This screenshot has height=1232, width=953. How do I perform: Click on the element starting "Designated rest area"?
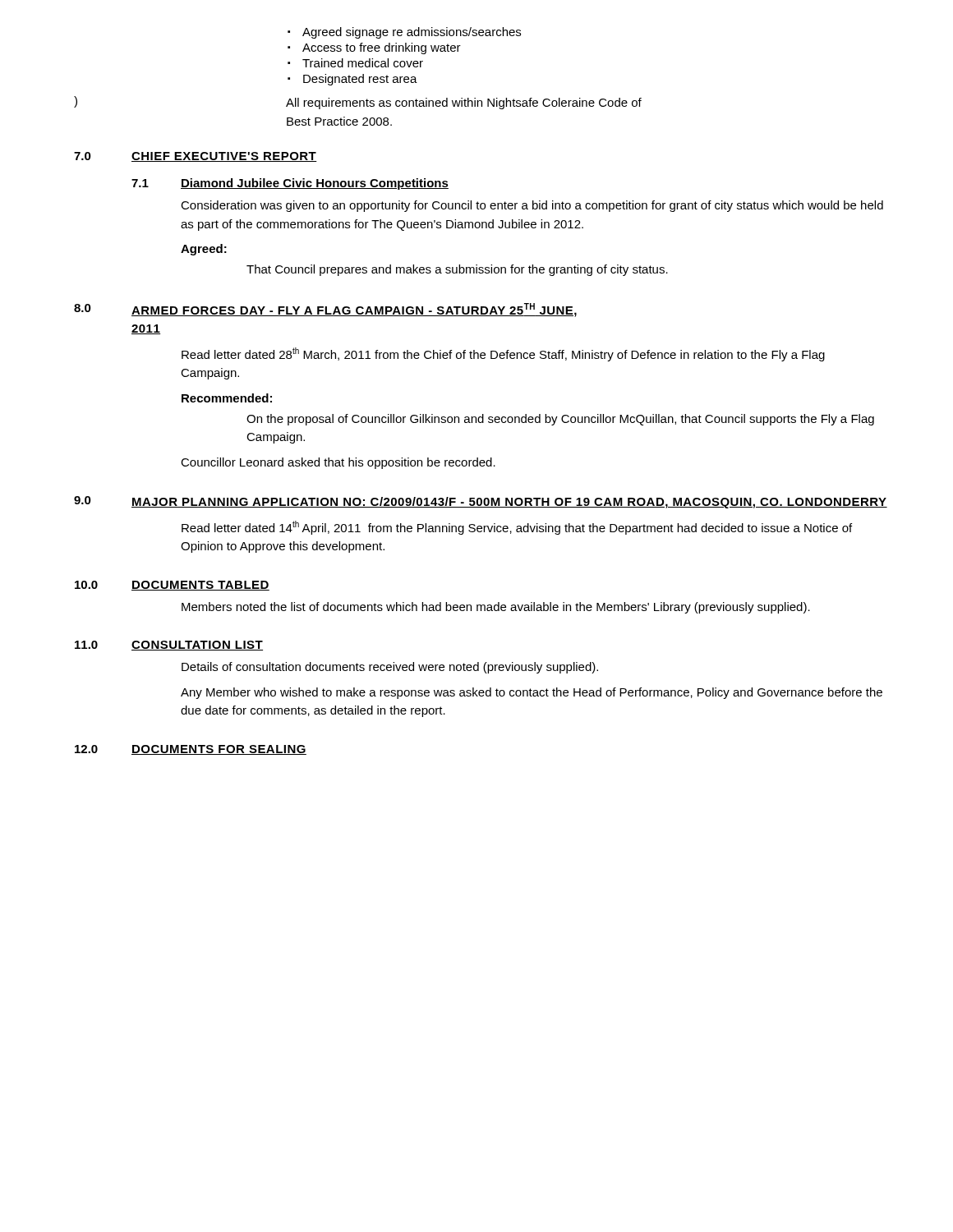[x=352, y=80]
